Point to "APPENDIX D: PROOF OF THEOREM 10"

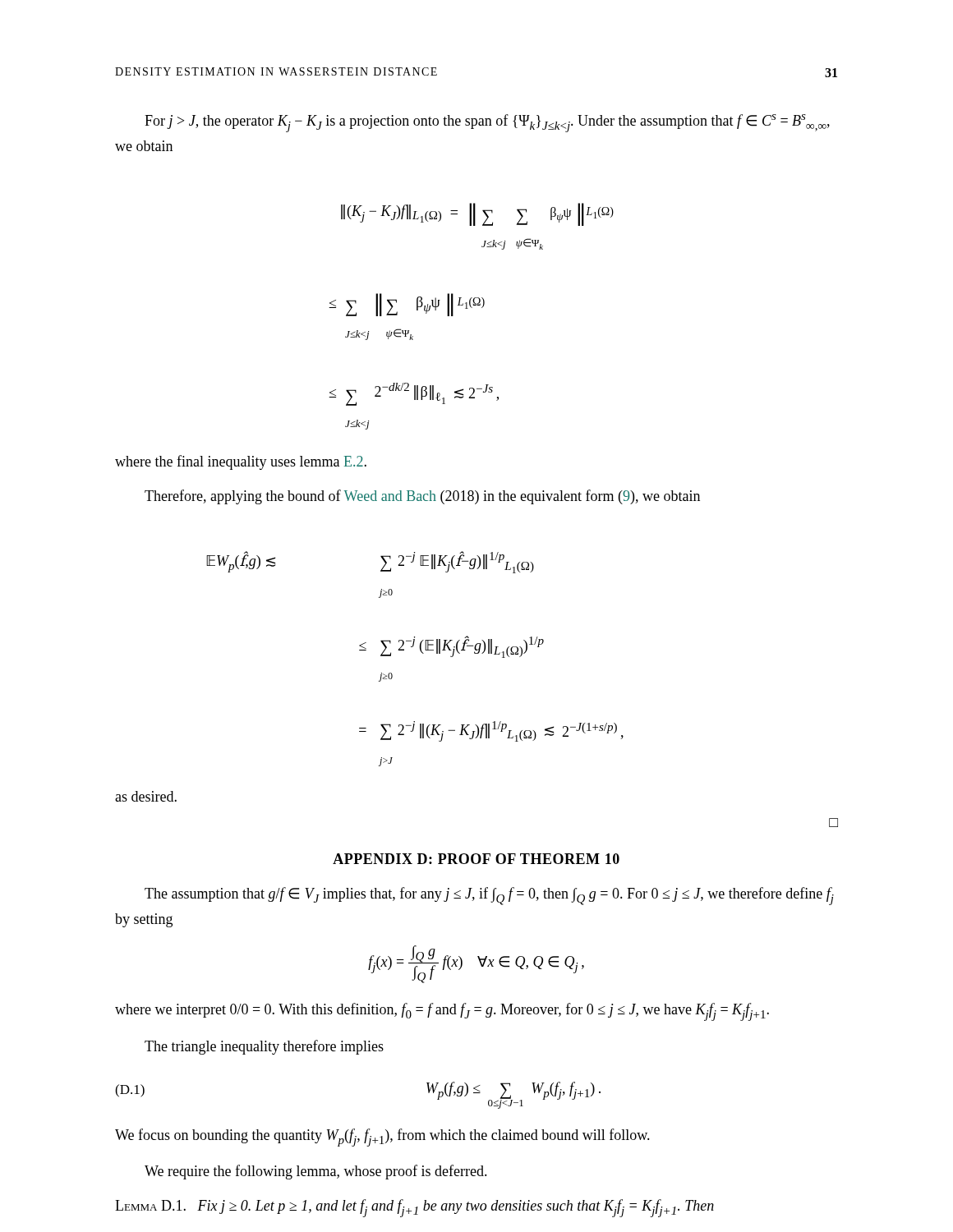click(476, 859)
